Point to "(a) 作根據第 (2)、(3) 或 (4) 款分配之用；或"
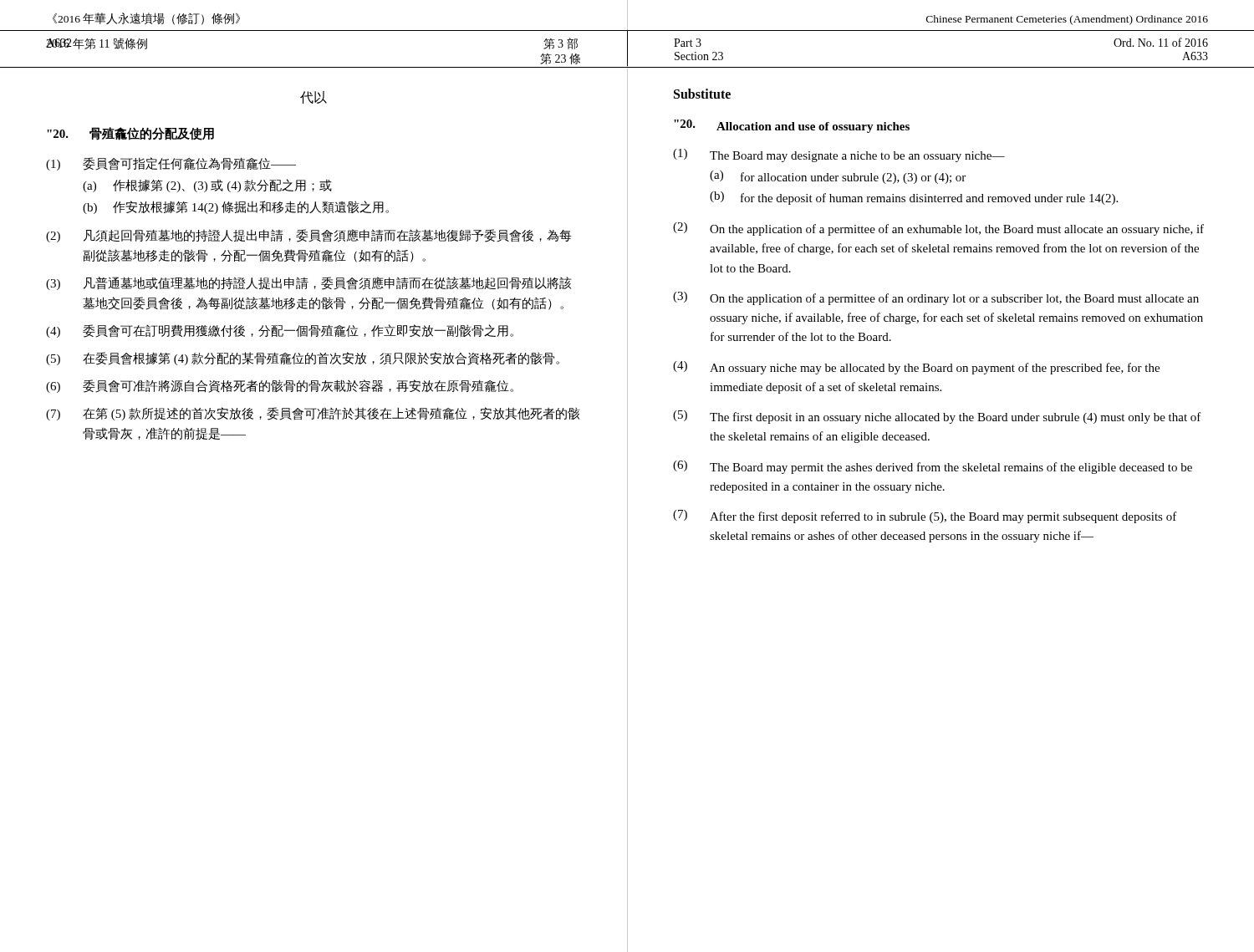The height and width of the screenshot is (952, 1254). click(x=332, y=185)
